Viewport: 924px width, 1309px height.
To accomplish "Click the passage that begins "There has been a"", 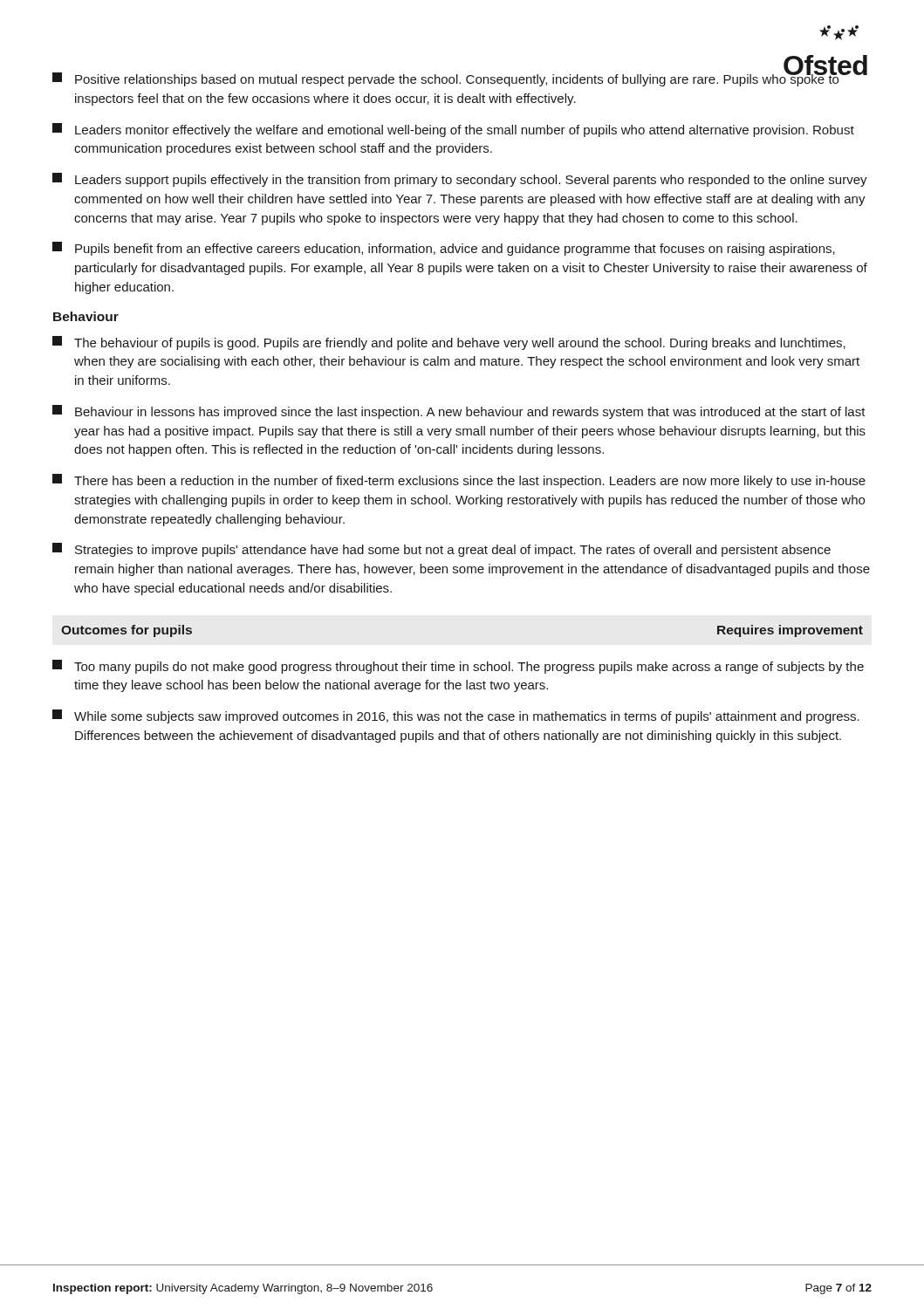I will click(x=462, y=500).
